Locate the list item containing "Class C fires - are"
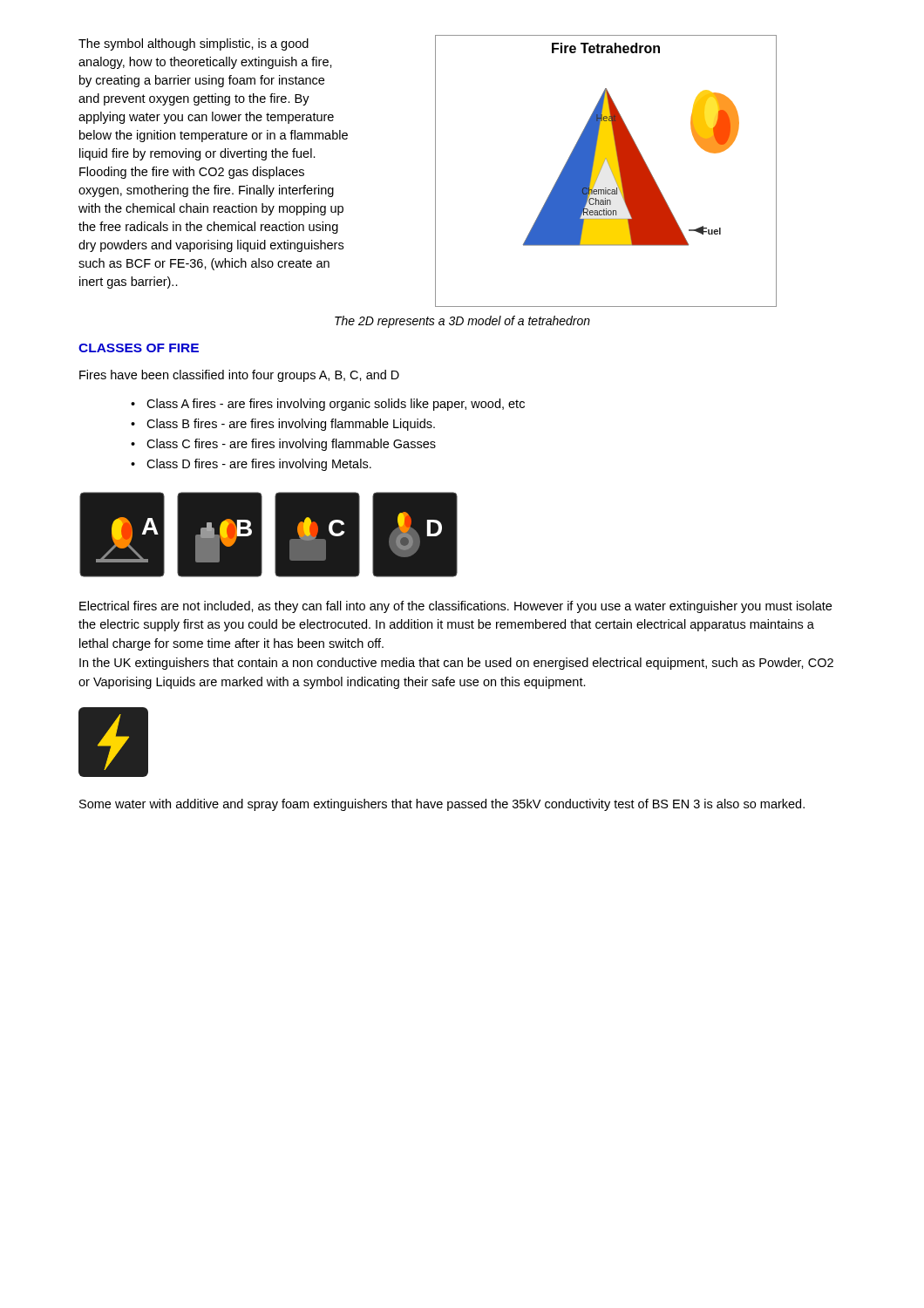Viewport: 924px width, 1308px height. [291, 444]
